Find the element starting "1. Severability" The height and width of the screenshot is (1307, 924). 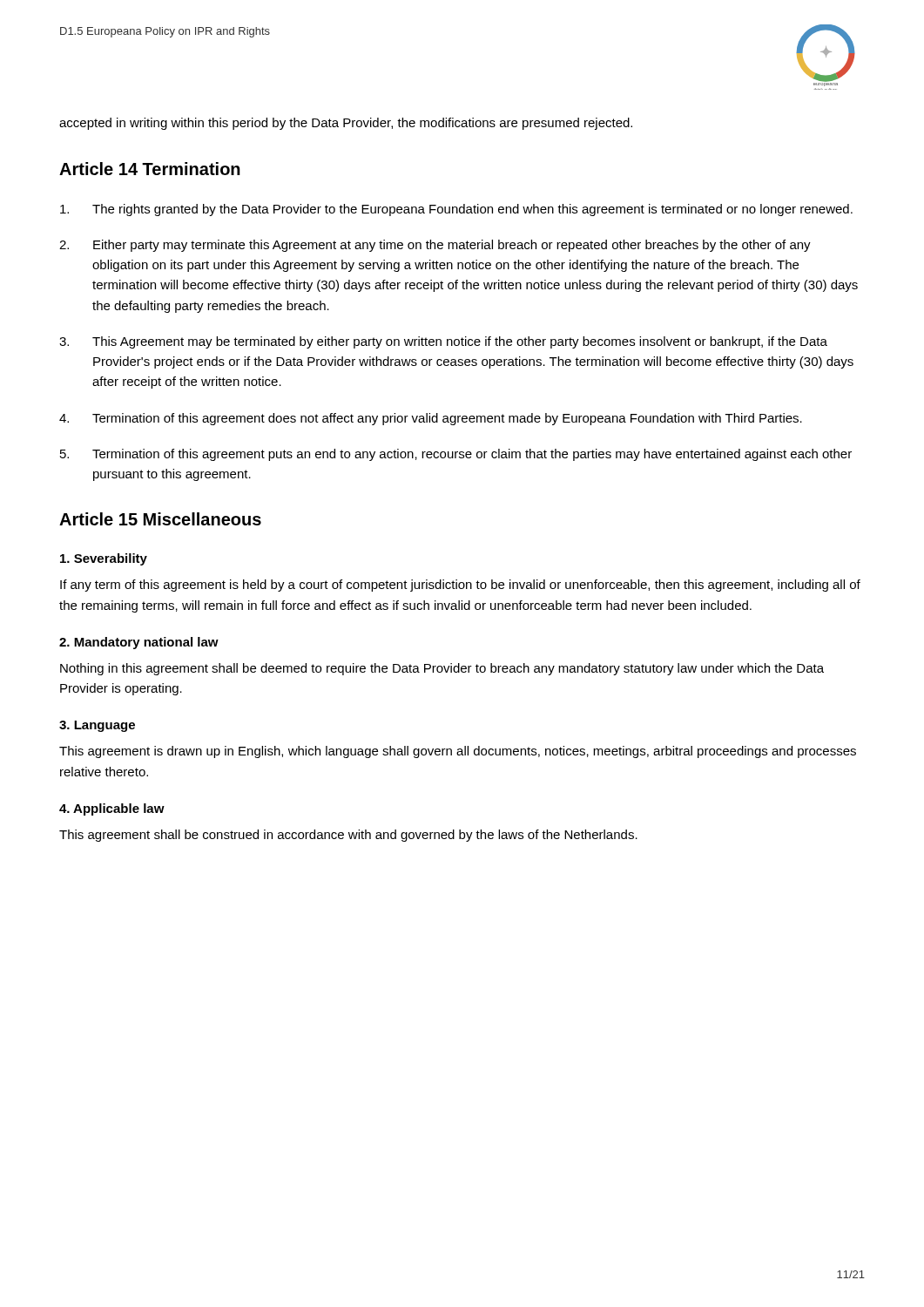click(103, 558)
